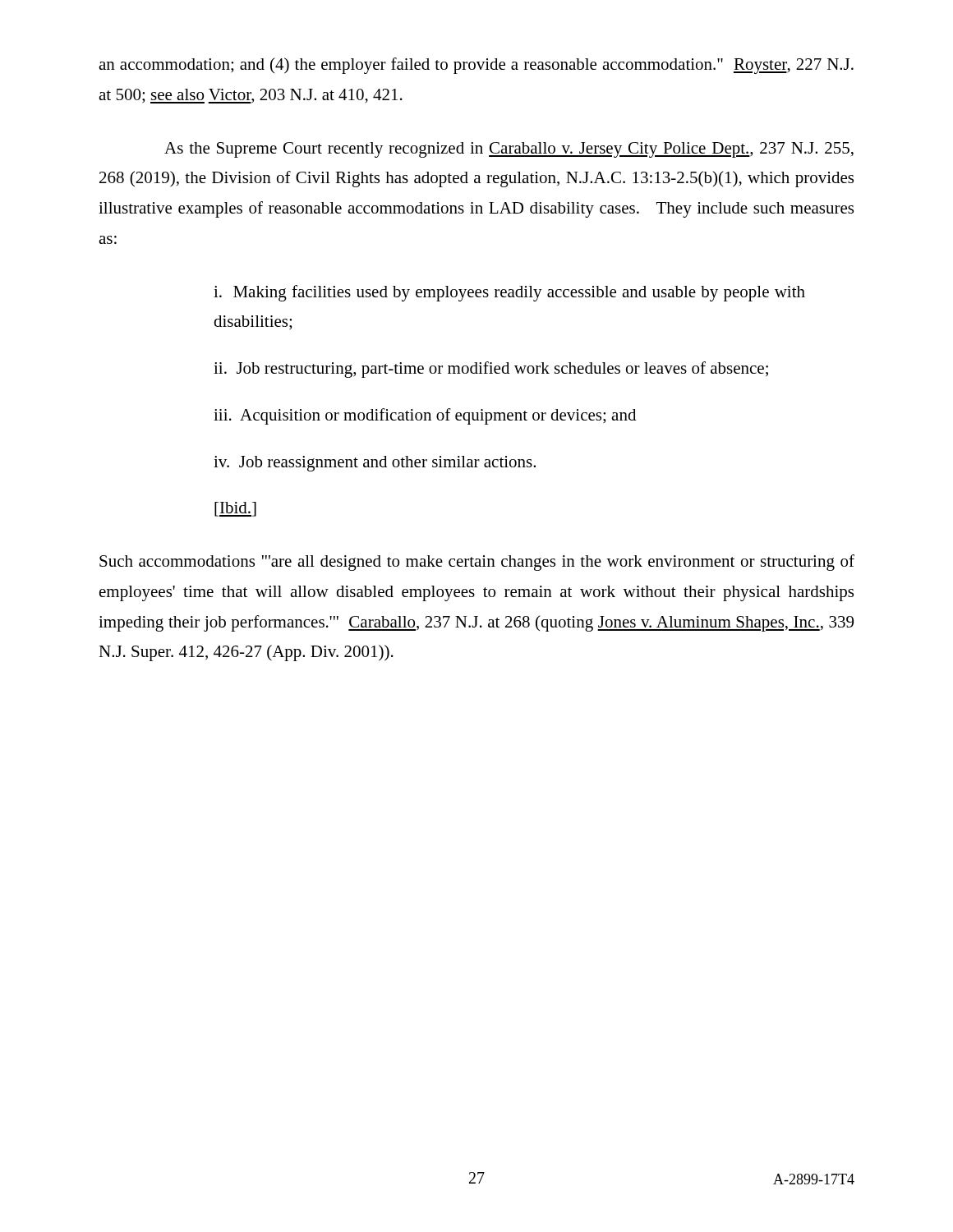The image size is (953, 1232).
Task: Find the block on this page that starts "As the Supreme Court"
Action: (476, 193)
